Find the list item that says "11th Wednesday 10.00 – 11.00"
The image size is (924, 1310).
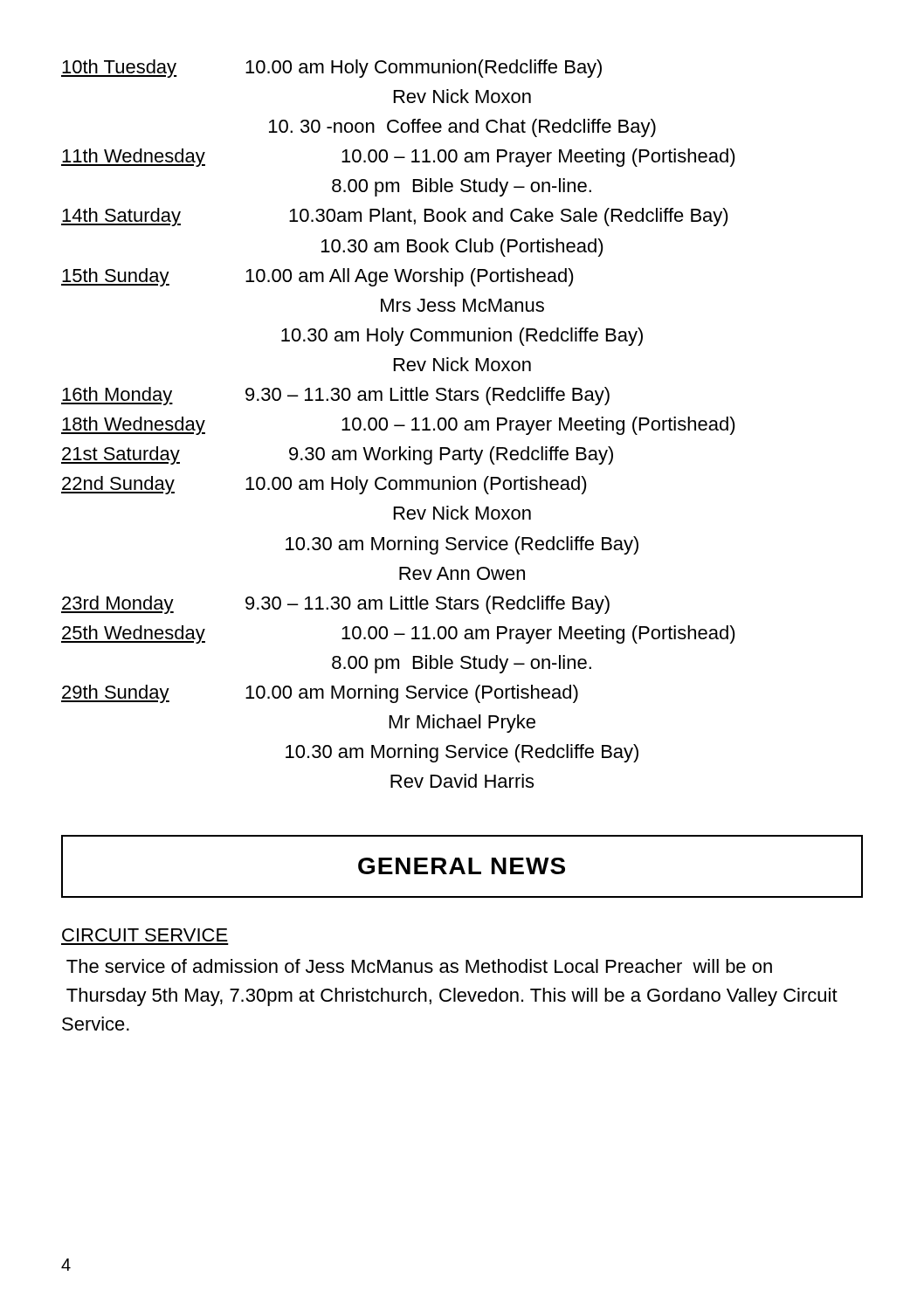pyautogui.click(x=462, y=171)
